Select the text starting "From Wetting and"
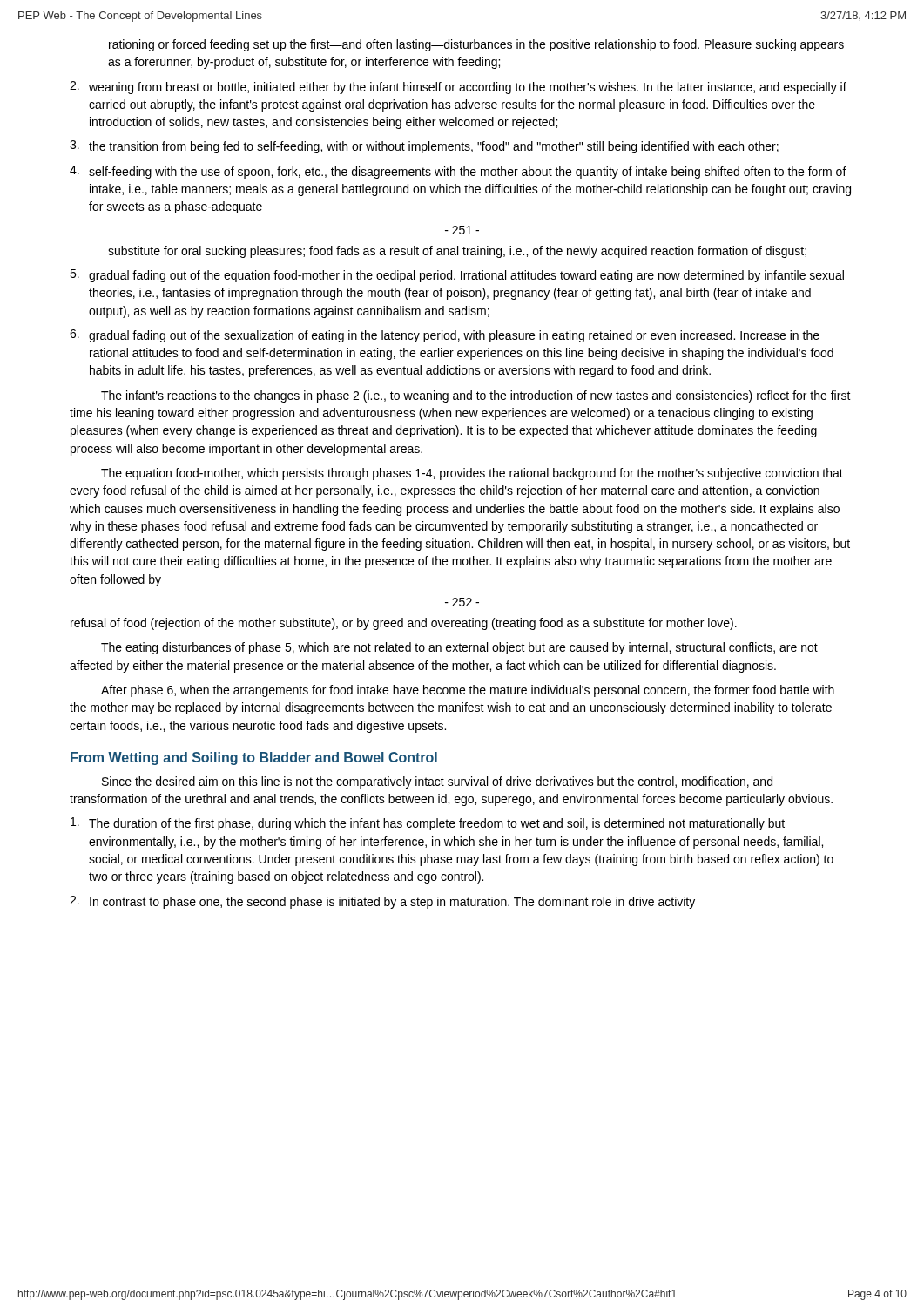Viewport: 924px width, 1307px height. pos(254,757)
